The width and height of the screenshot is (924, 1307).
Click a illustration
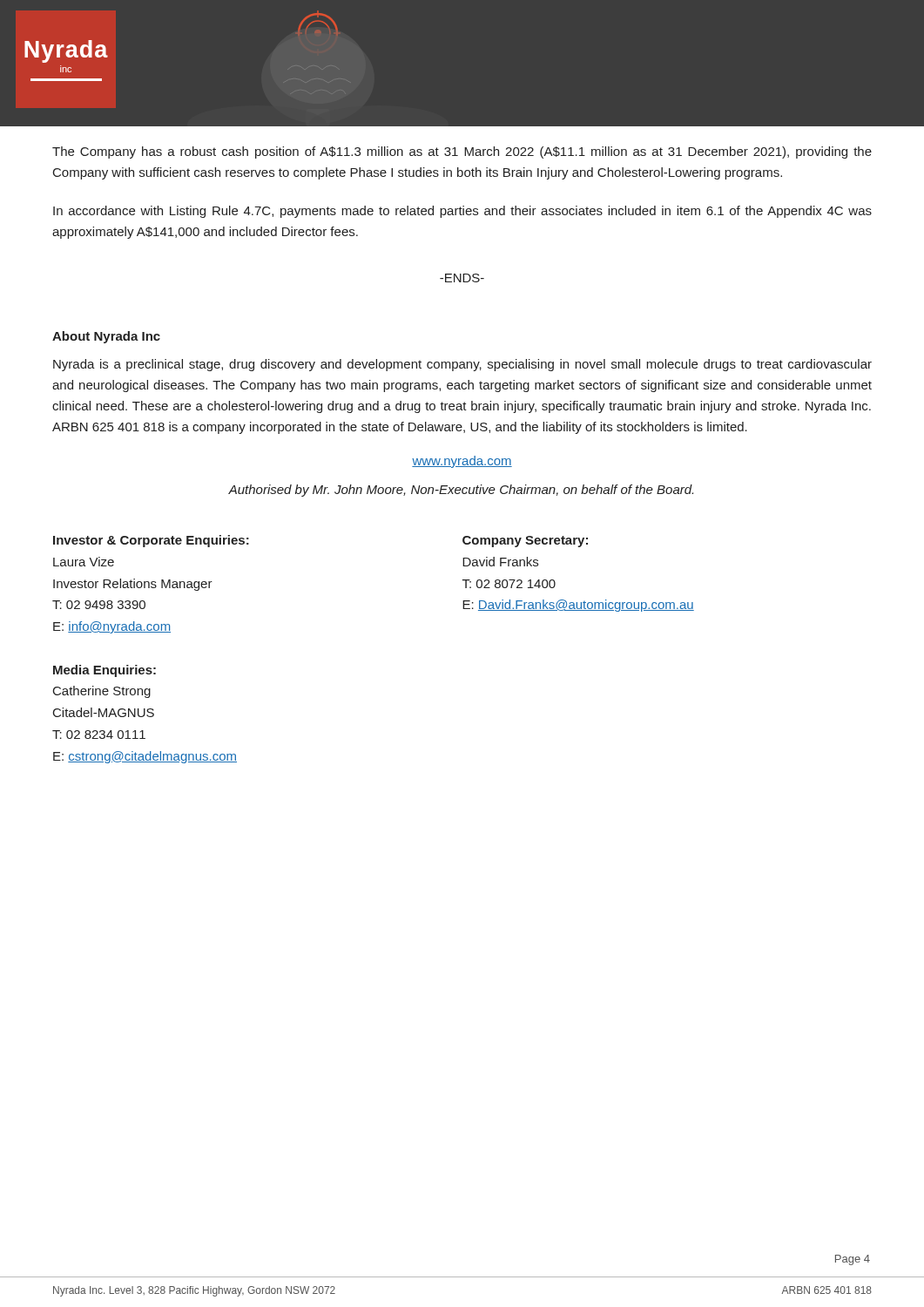(x=462, y=63)
